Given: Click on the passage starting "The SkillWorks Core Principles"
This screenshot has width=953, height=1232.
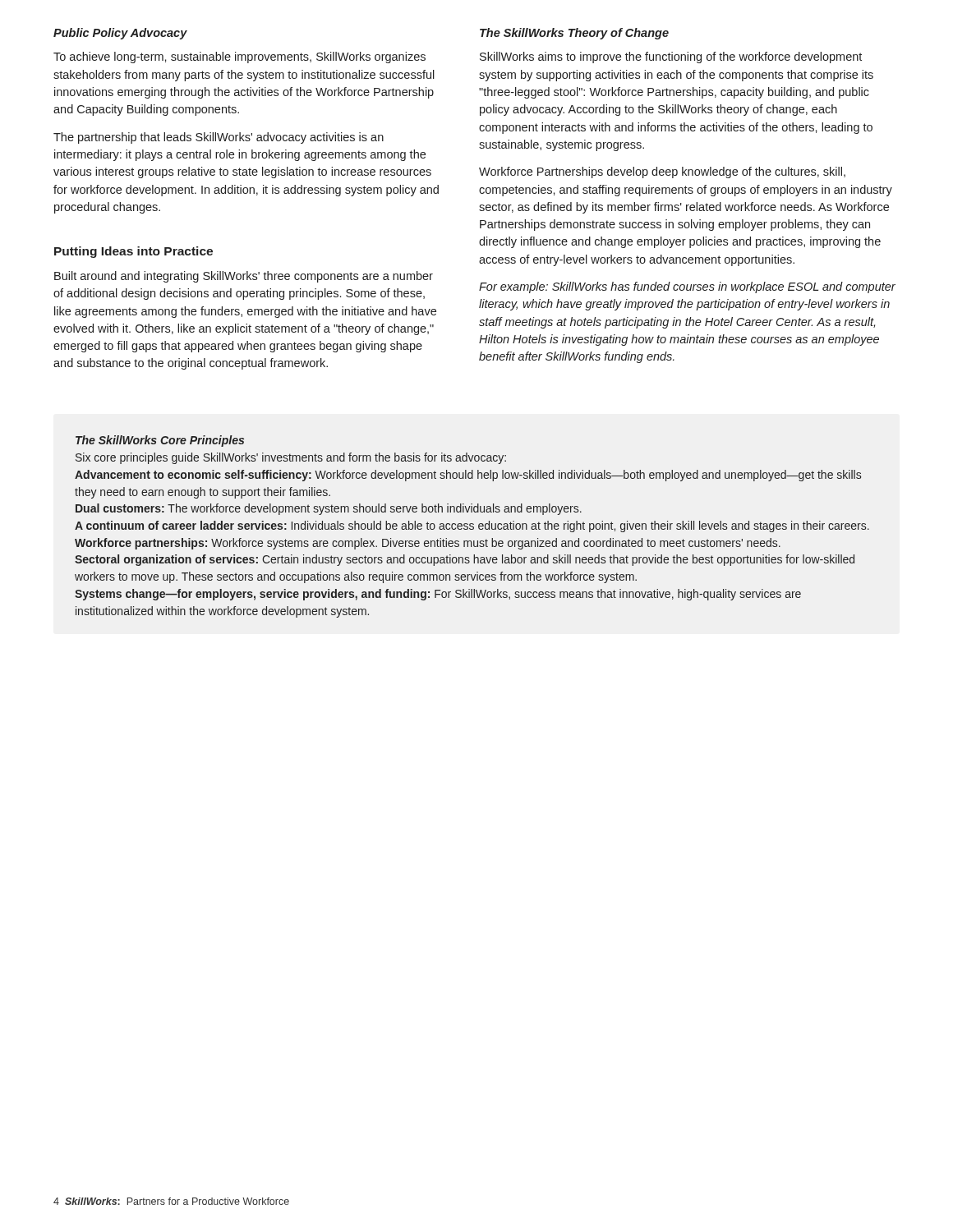Looking at the screenshot, I should 160,440.
